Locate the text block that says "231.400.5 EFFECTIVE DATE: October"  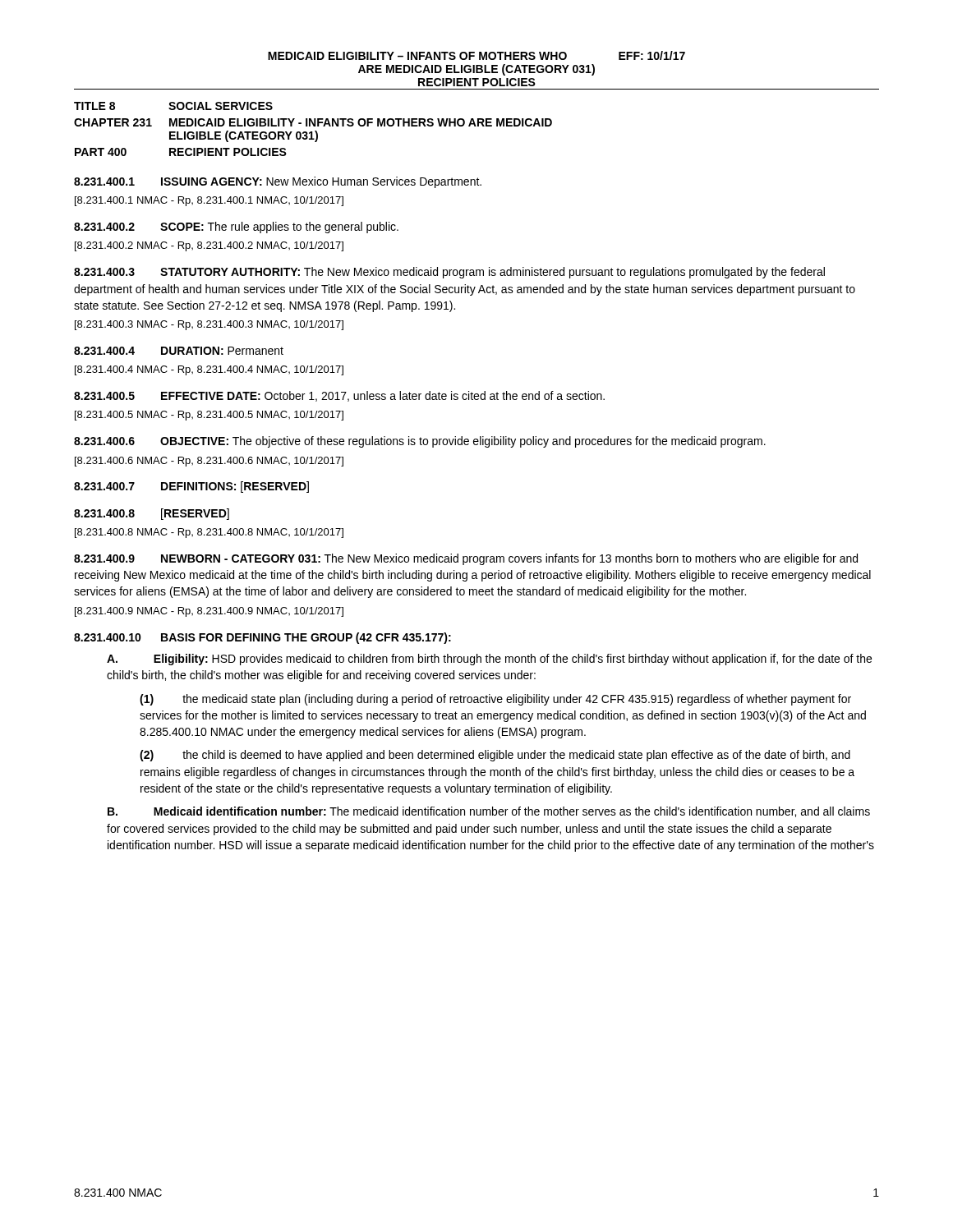(476, 406)
